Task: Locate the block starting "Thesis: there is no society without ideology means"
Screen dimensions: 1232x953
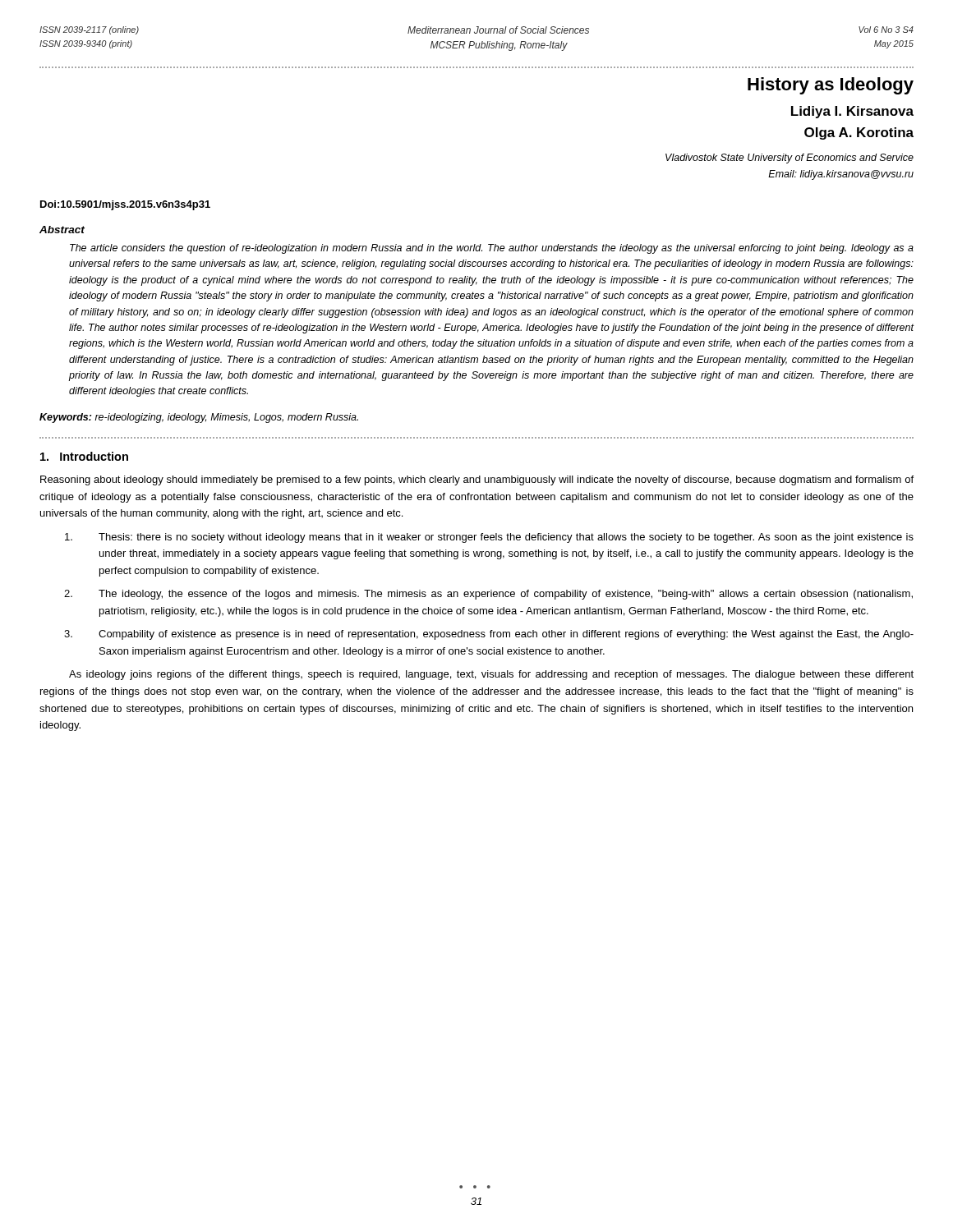Action: (476, 554)
